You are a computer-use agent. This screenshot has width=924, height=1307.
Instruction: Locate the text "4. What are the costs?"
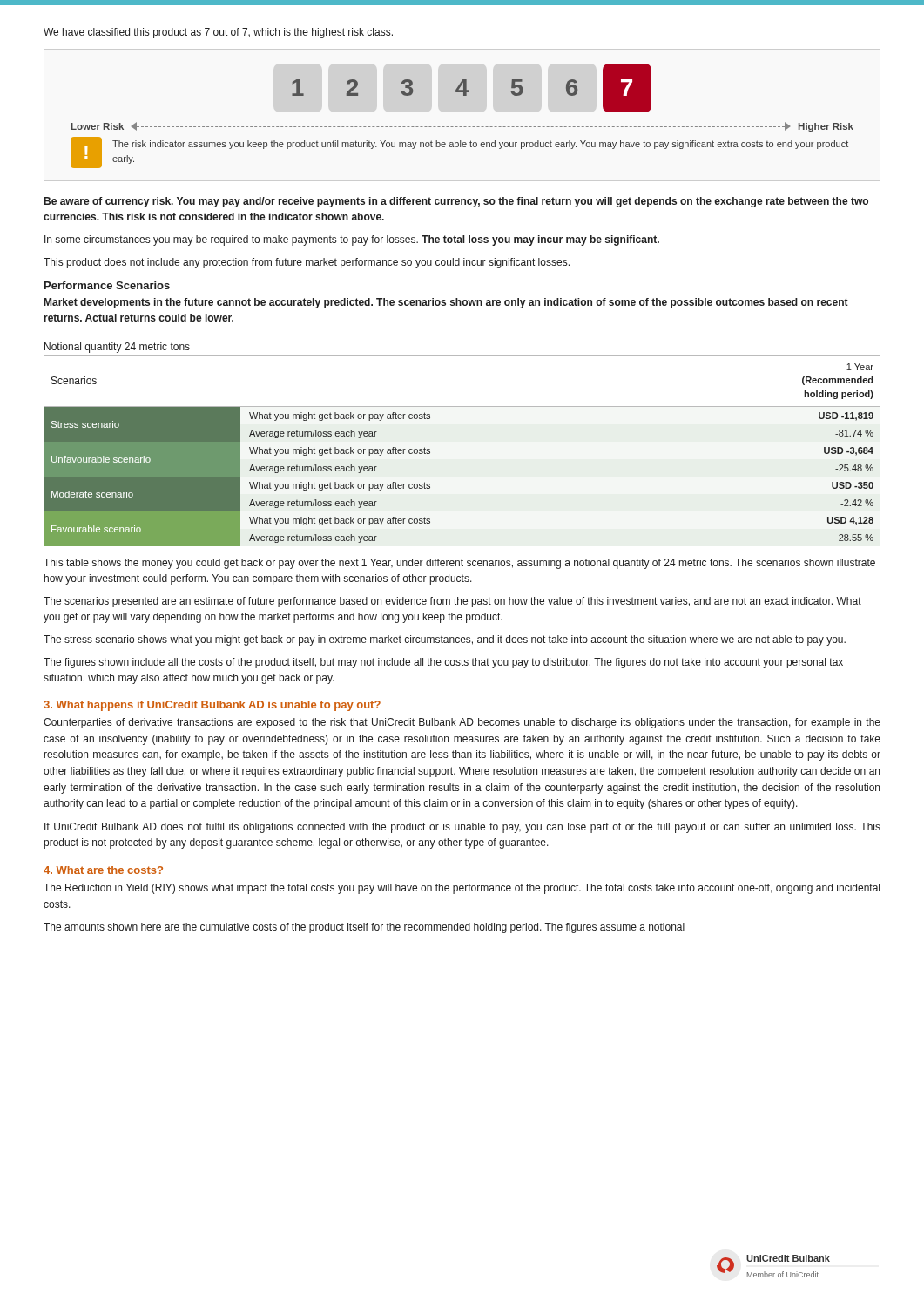pos(104,870)
